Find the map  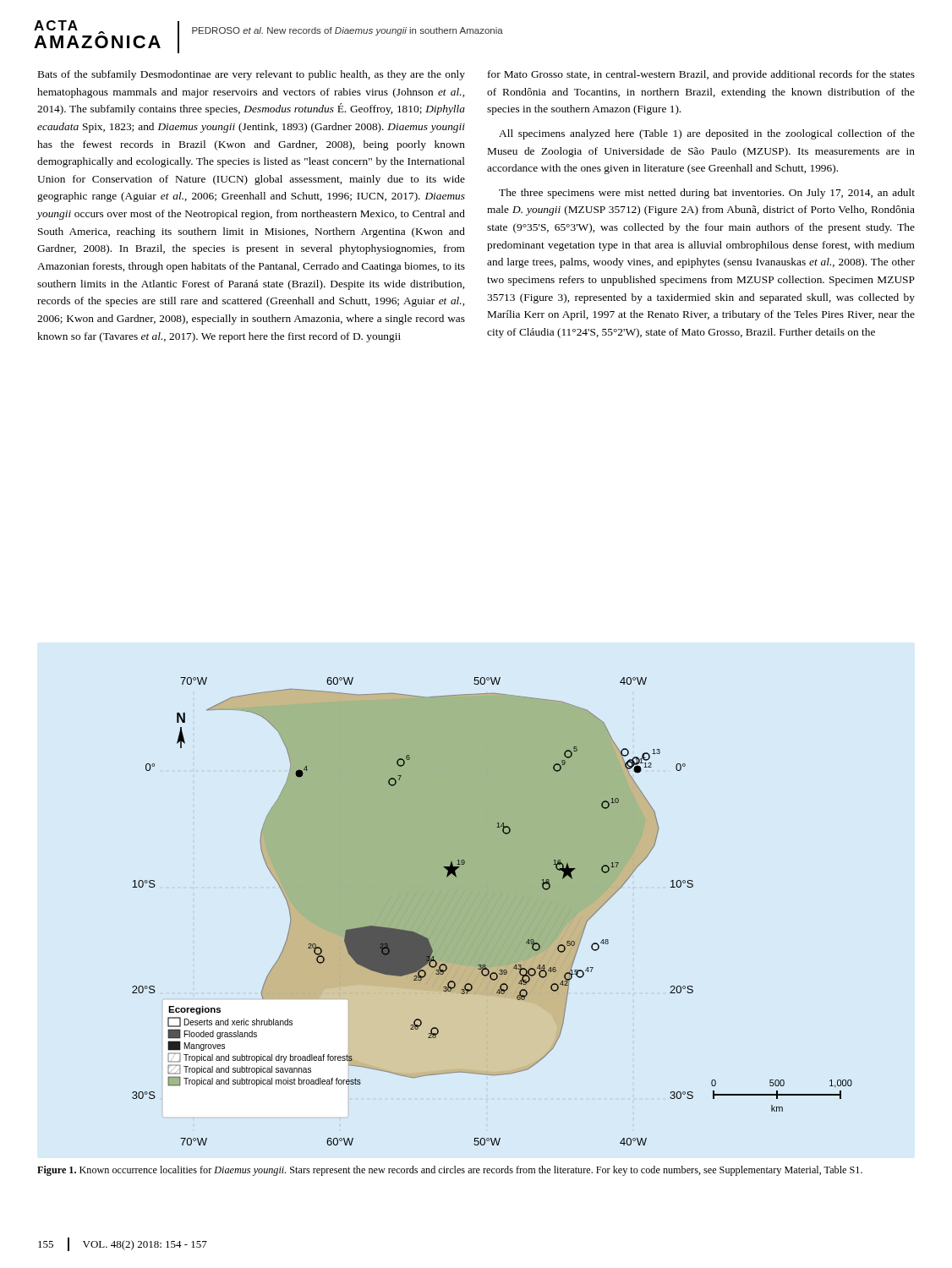click(476, 910)
